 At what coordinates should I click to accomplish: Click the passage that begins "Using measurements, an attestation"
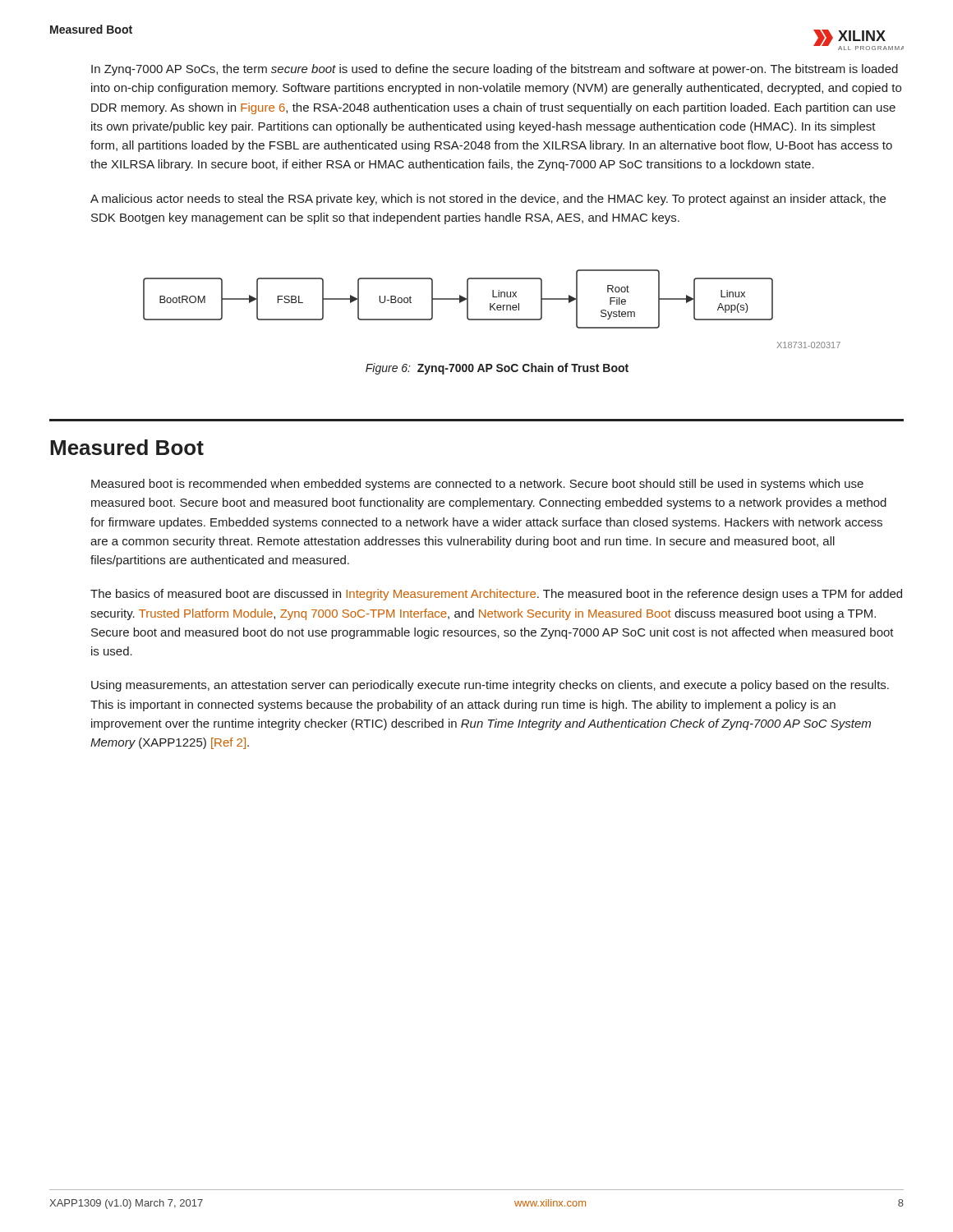tap(490, 713)
